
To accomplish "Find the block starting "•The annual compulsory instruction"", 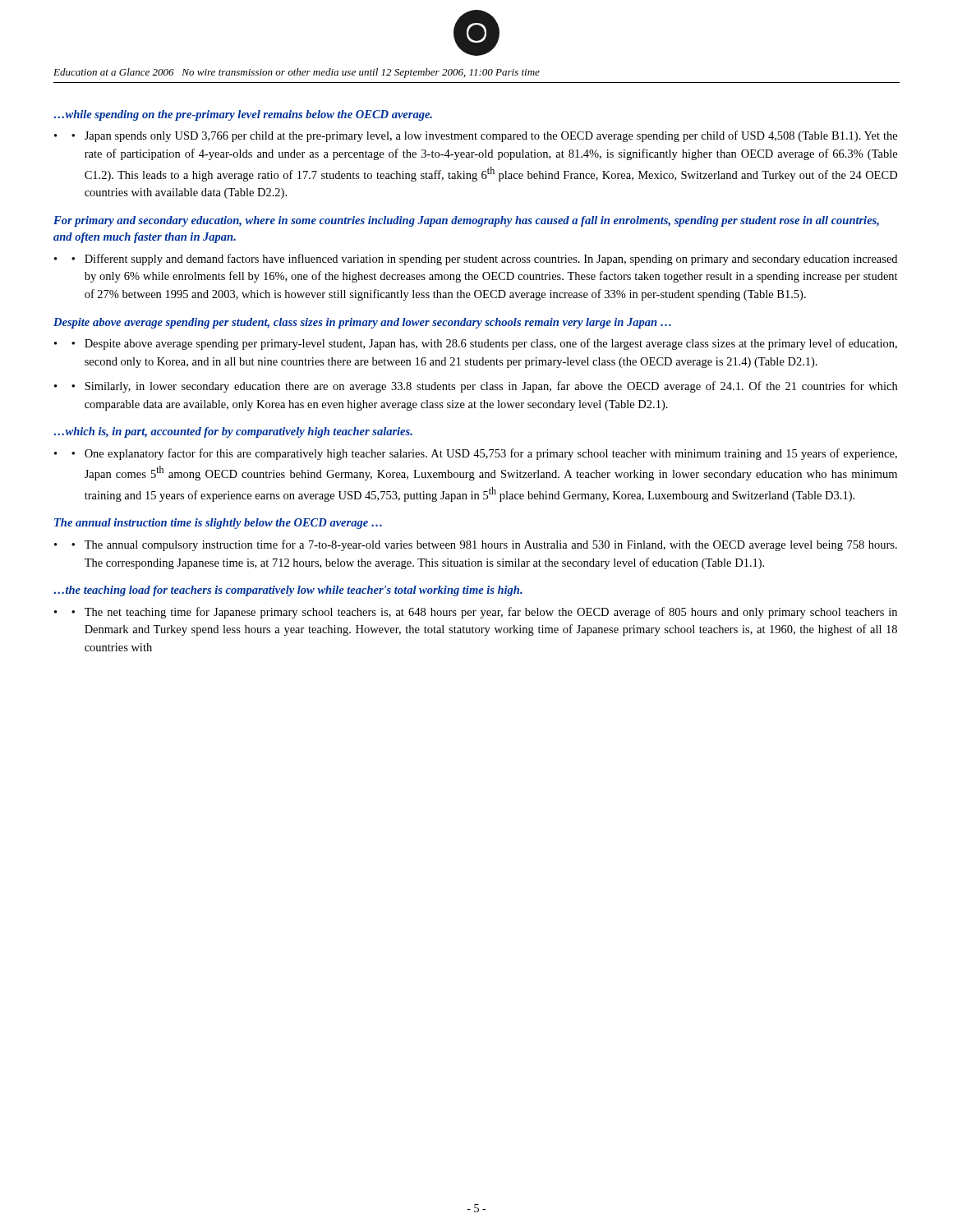I will tap(484, 554).
